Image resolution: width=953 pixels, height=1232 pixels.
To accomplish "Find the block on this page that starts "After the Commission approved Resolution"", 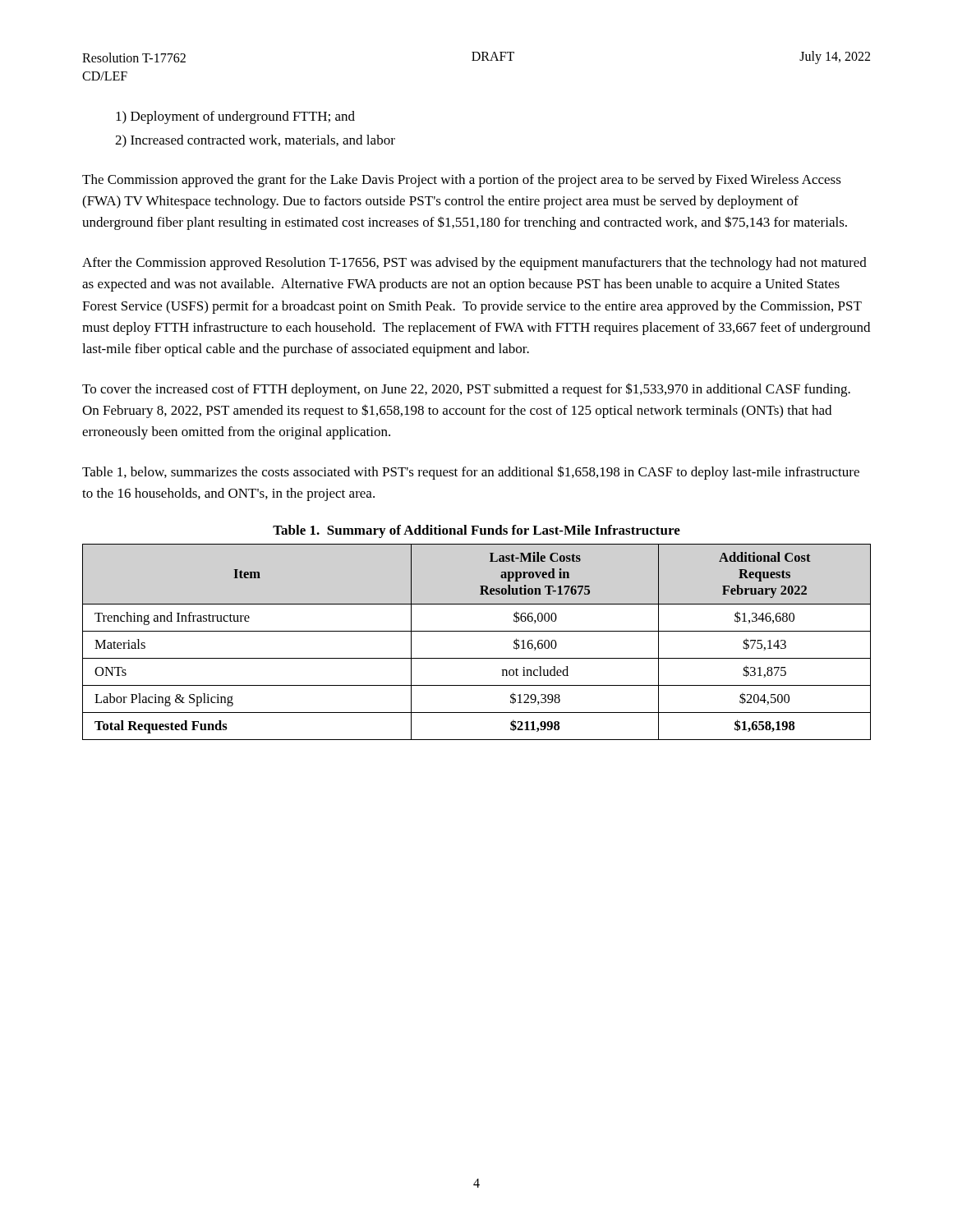I will 476,306.
